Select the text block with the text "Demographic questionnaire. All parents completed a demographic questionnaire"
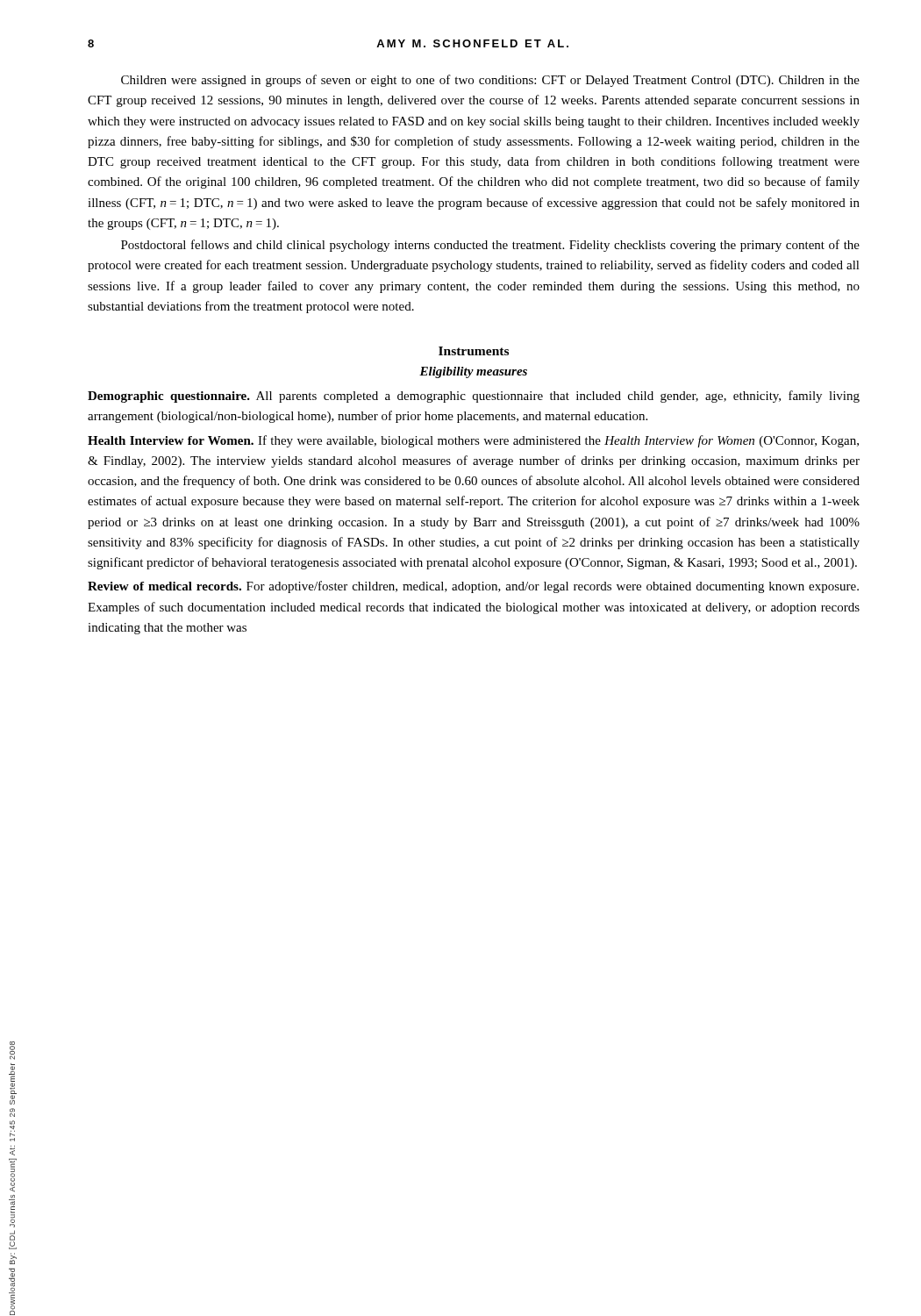The image size is (921, 1316). 474,406
